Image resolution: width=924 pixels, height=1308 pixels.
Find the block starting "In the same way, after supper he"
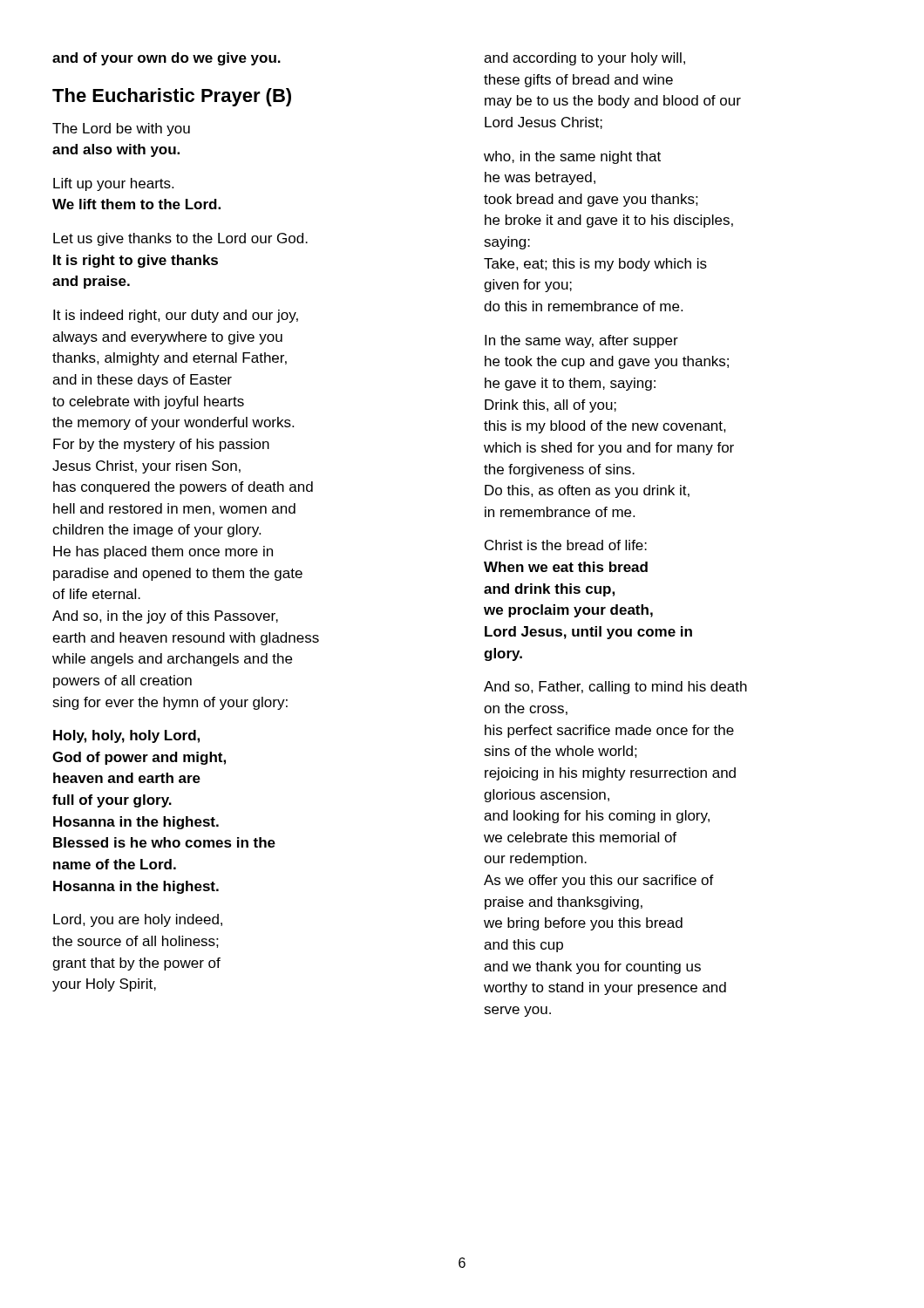pyautogui.click(x=609, y=426)
